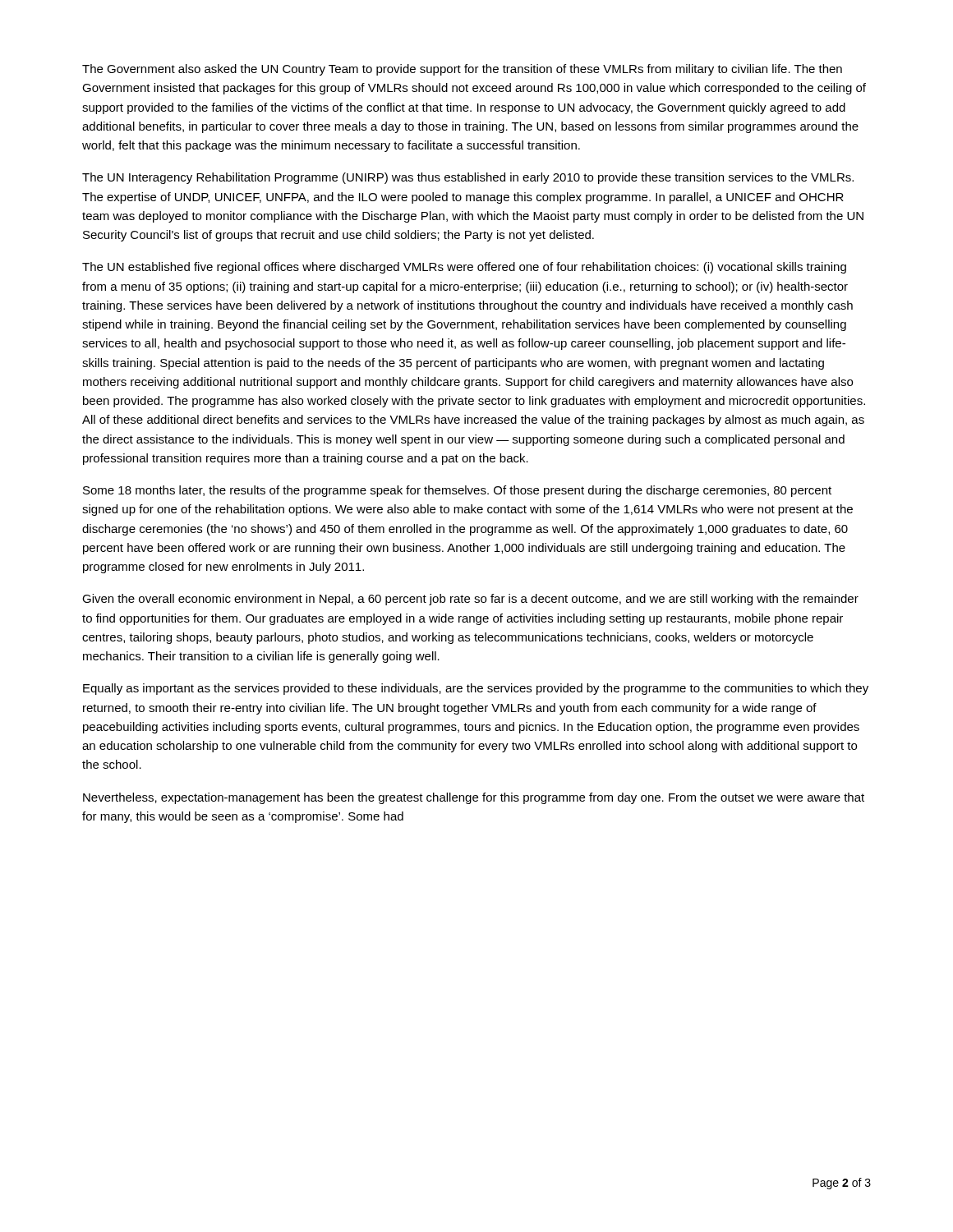The width and height of the screenshot is (953, 1232).
Task: Navigate to the passage starting "Given the overall economic environment"
Action: (470, 627)
